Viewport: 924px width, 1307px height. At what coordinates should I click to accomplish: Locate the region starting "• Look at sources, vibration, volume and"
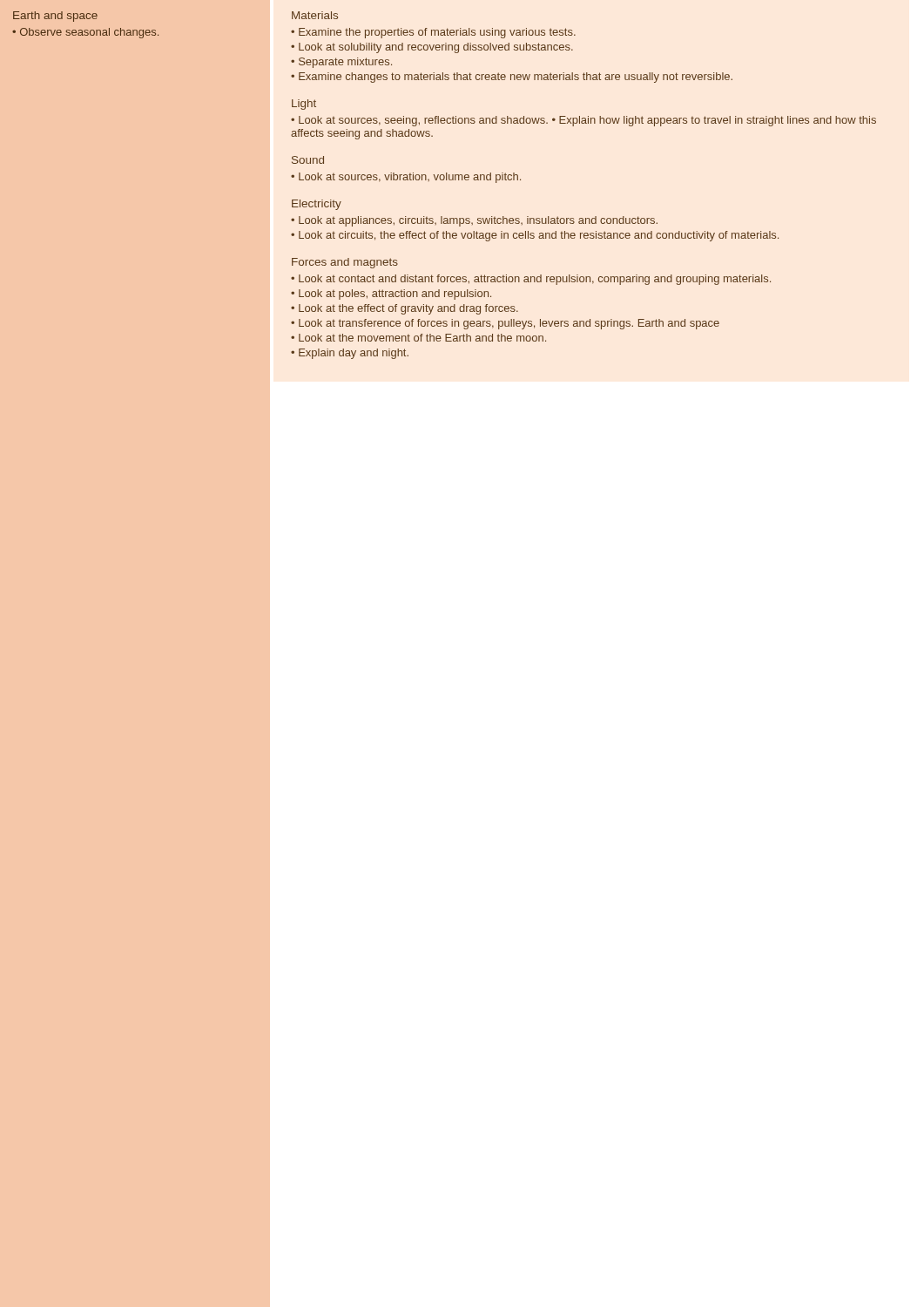(406, 176)
